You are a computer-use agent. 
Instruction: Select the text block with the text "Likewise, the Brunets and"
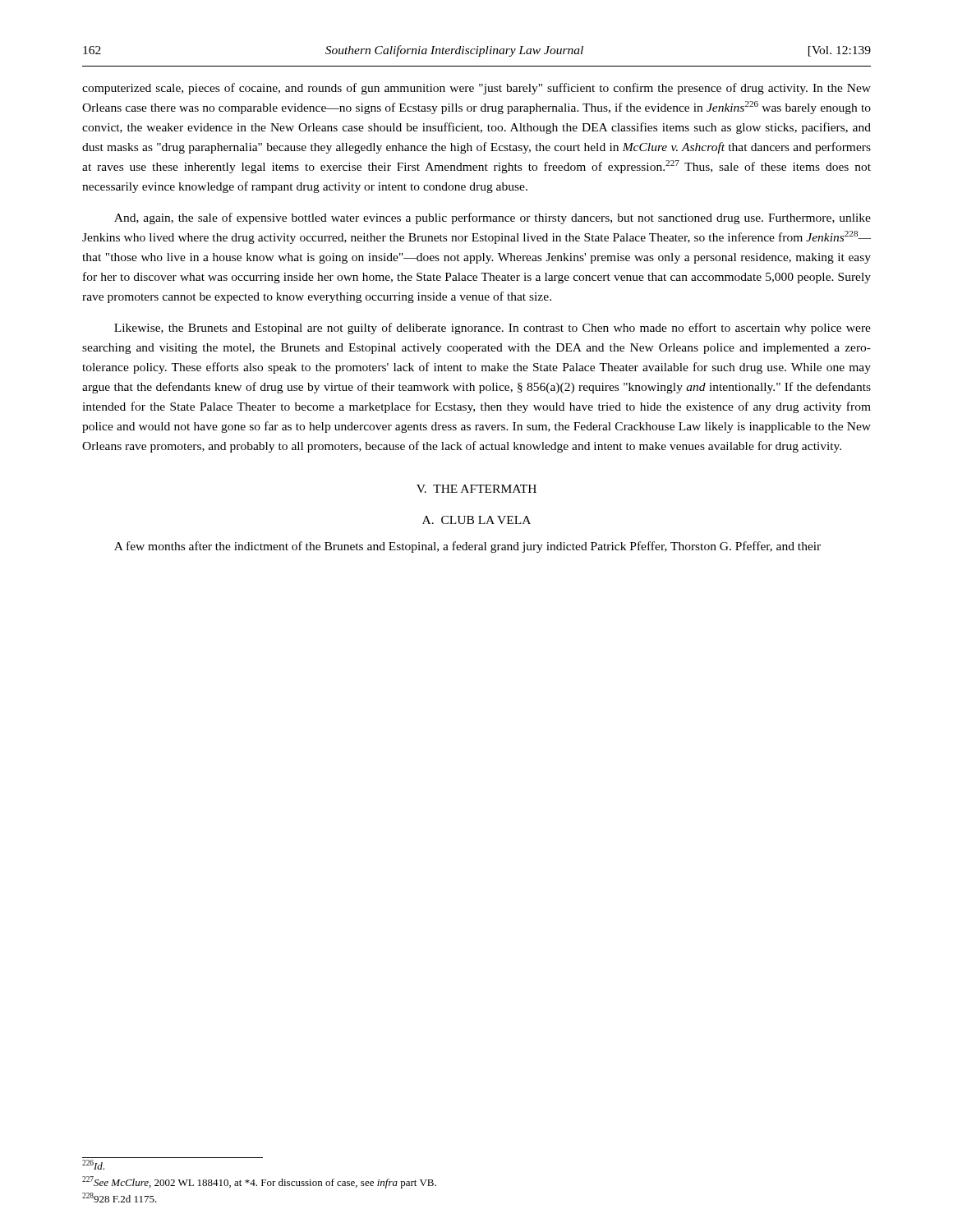click(476, 387)
